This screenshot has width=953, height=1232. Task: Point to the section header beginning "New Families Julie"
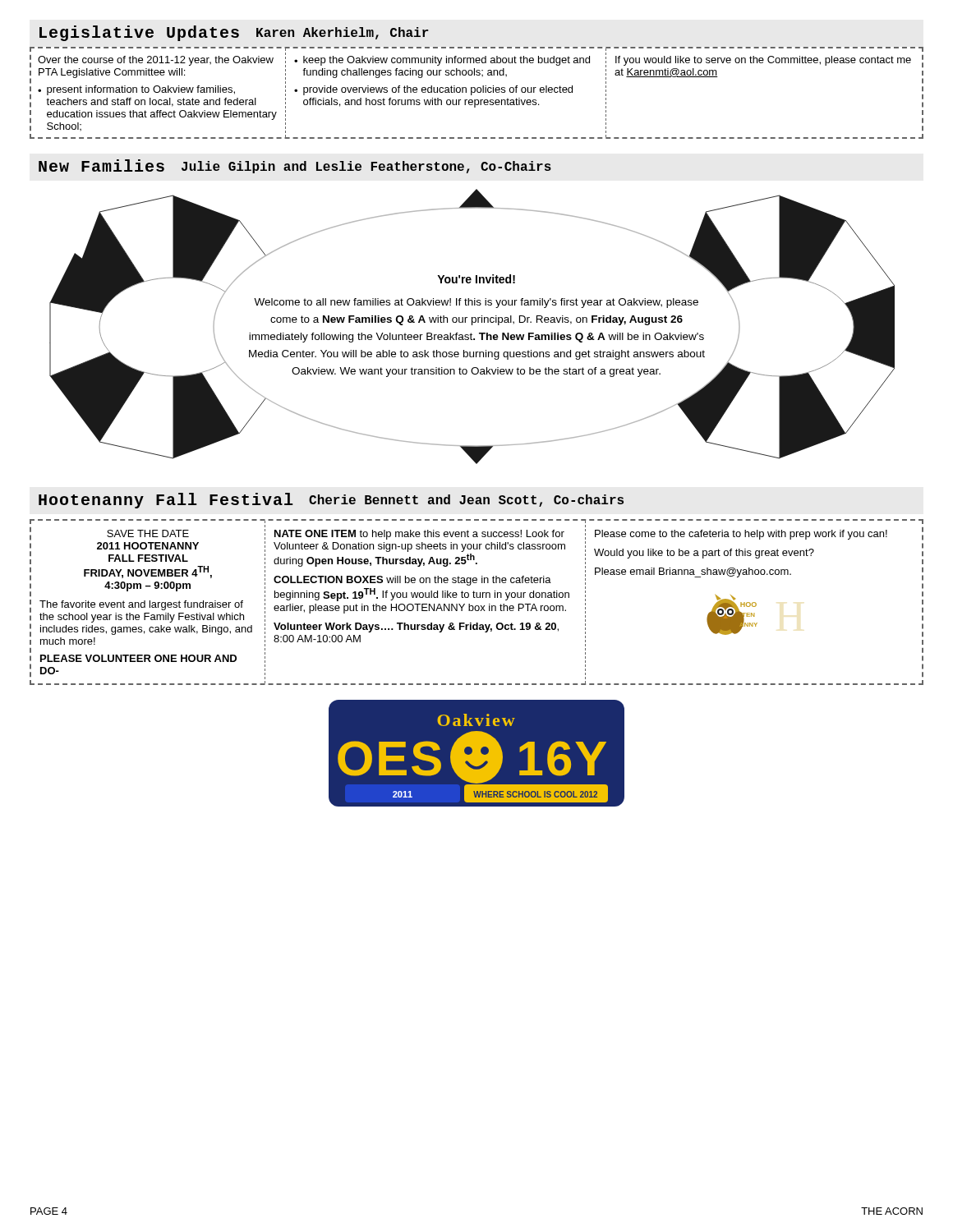[295, 167]
